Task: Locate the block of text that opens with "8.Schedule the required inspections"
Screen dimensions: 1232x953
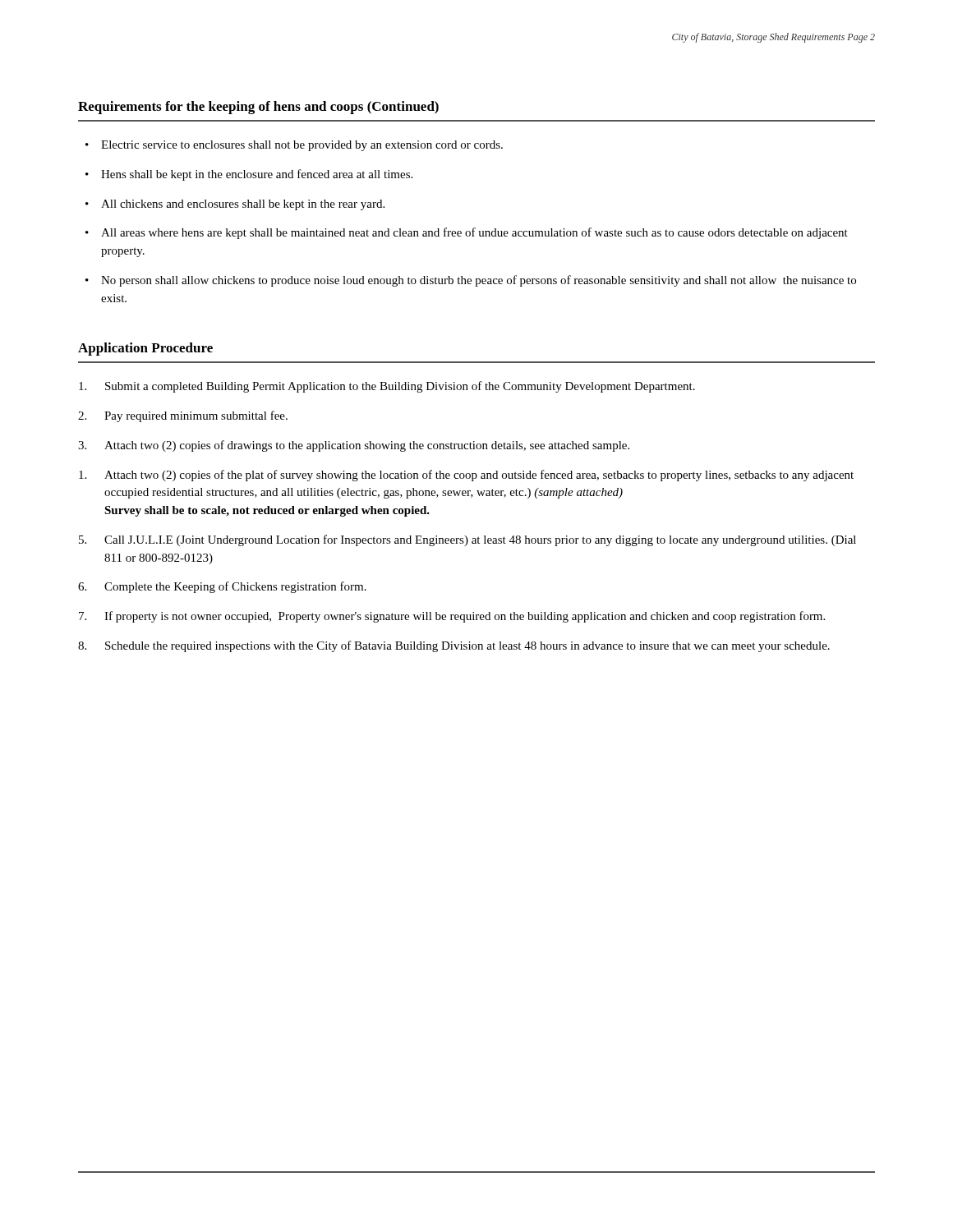Action: 454,646
